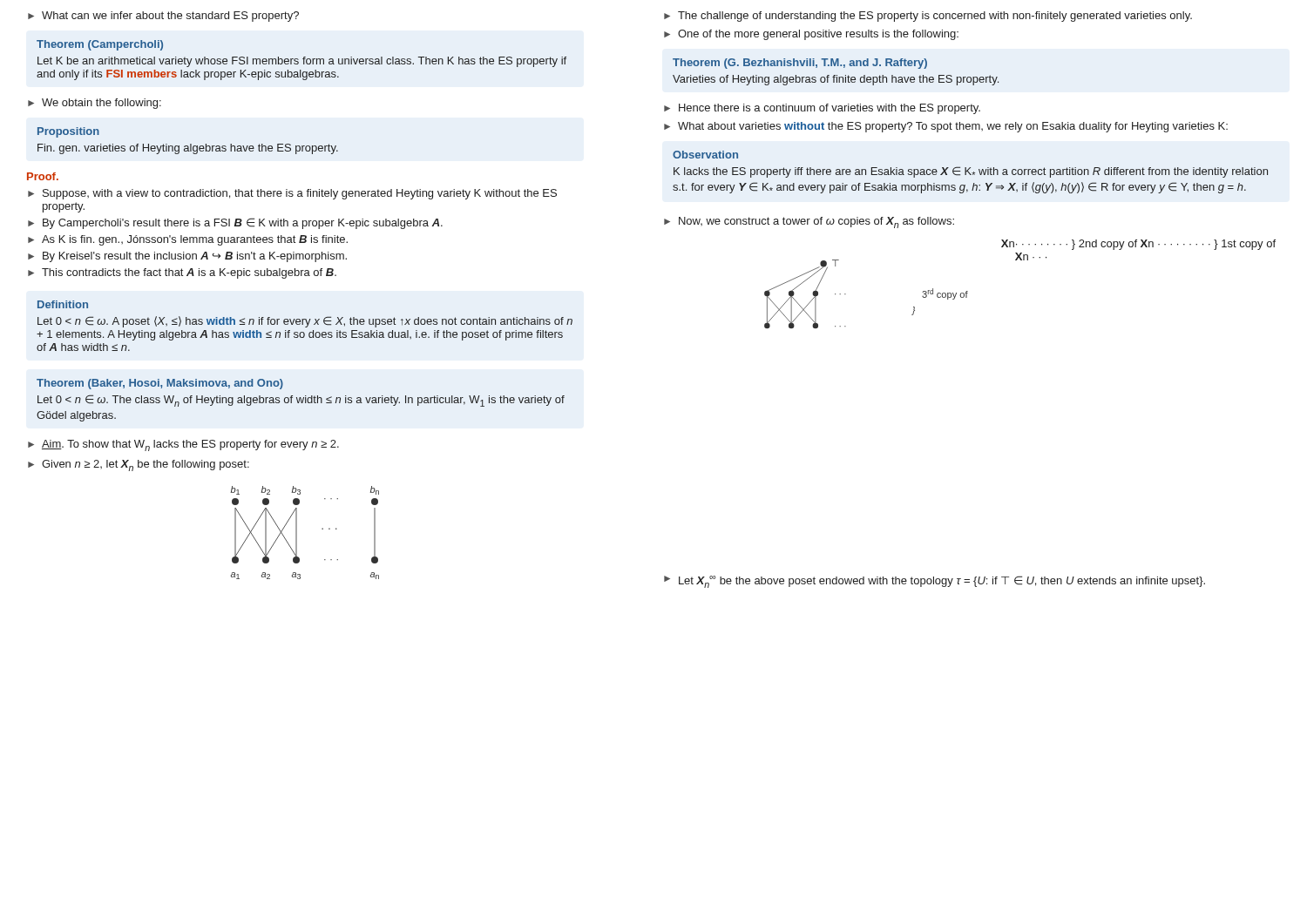1307x924 pixels.
Task: Find the list item containing "► Suppose, with a view"
Action: (x=305, y=199)
